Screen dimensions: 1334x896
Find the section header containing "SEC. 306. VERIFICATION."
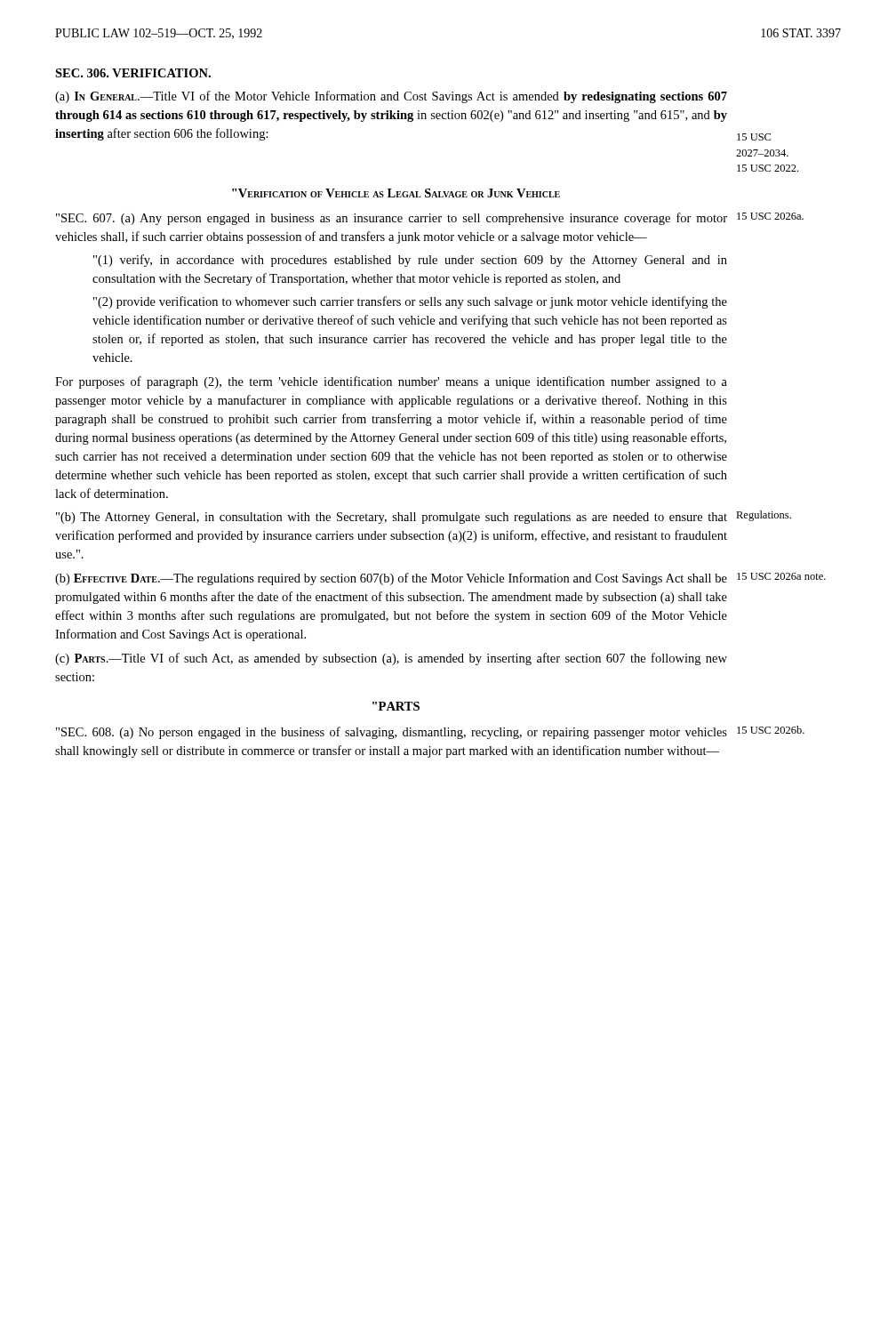[133, 73]
